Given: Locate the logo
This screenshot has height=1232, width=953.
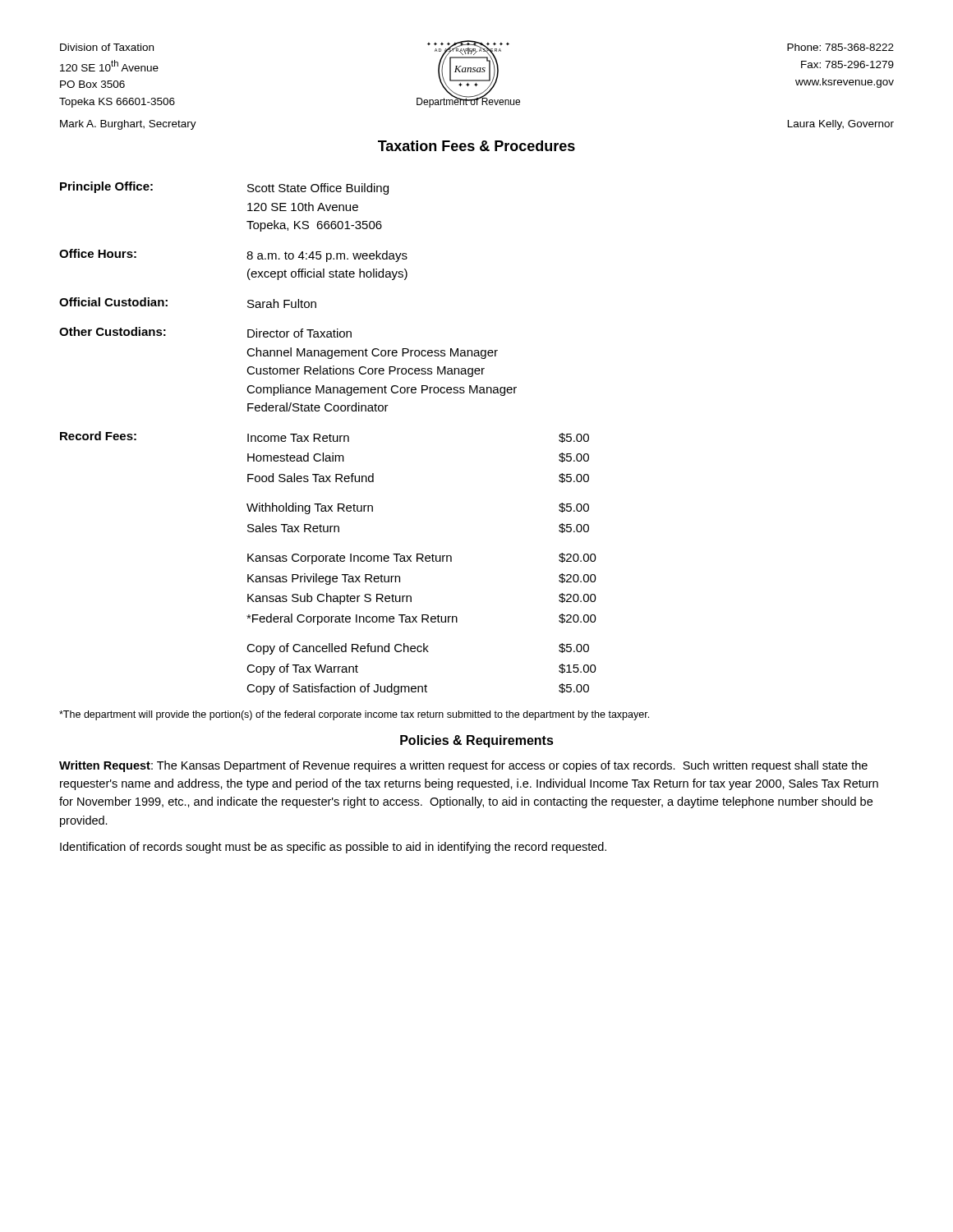Looking at the screenshot, I should coord(468,77).
